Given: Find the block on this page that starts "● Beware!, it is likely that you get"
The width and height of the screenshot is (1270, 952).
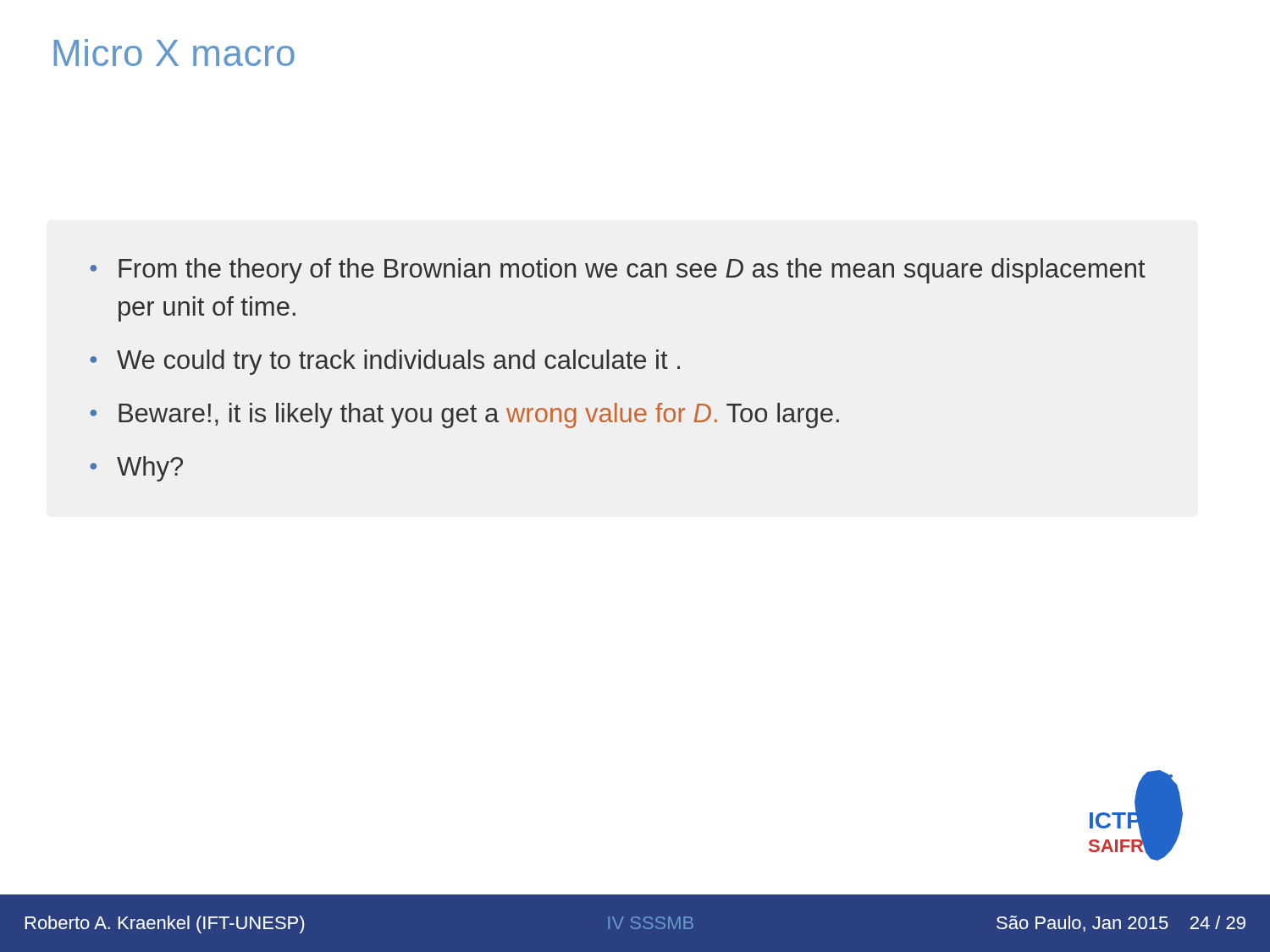Looking at the screenshot, I should pos(465,414).
